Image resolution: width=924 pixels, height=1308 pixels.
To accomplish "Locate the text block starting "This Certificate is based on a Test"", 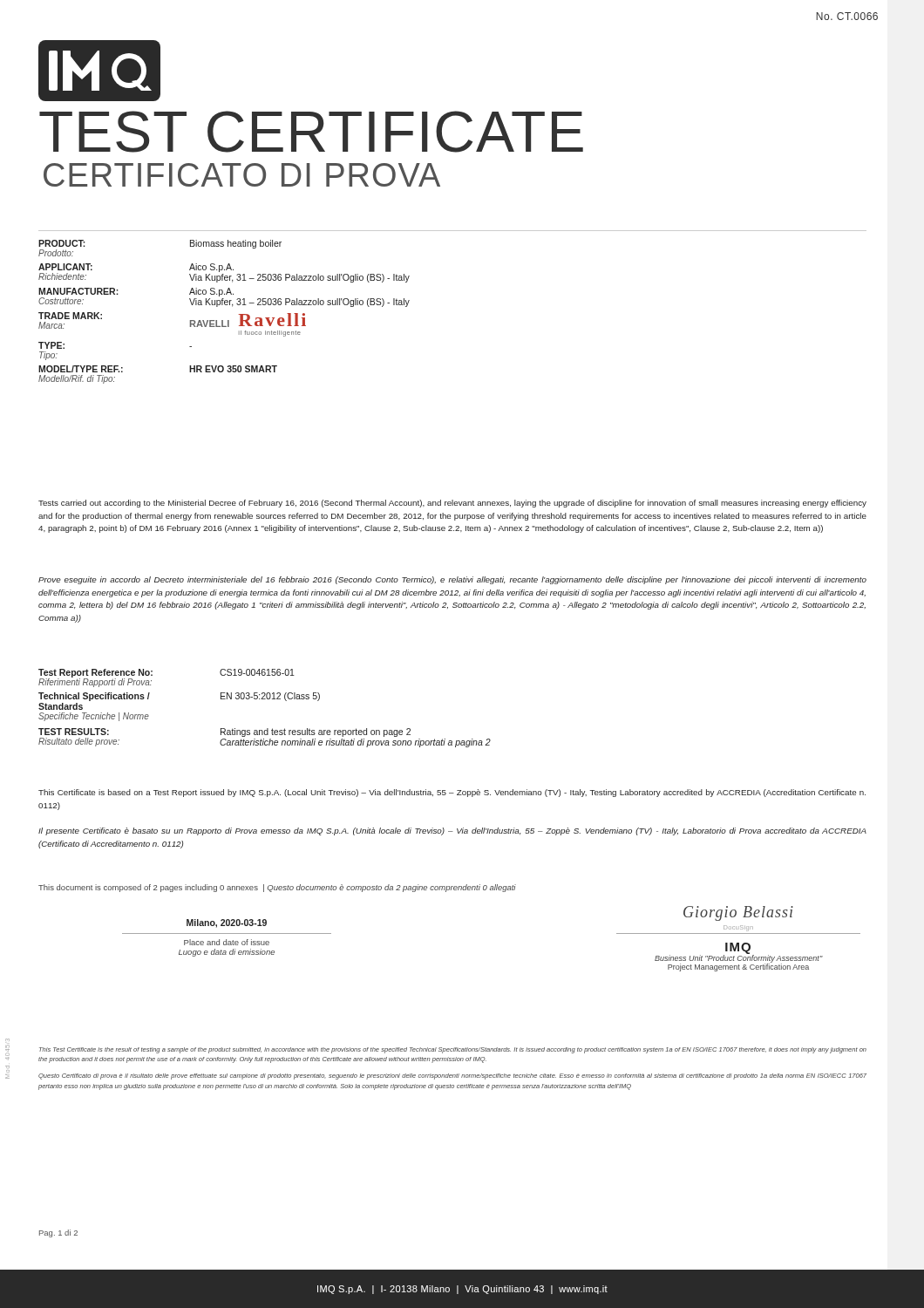I will 452,799.
